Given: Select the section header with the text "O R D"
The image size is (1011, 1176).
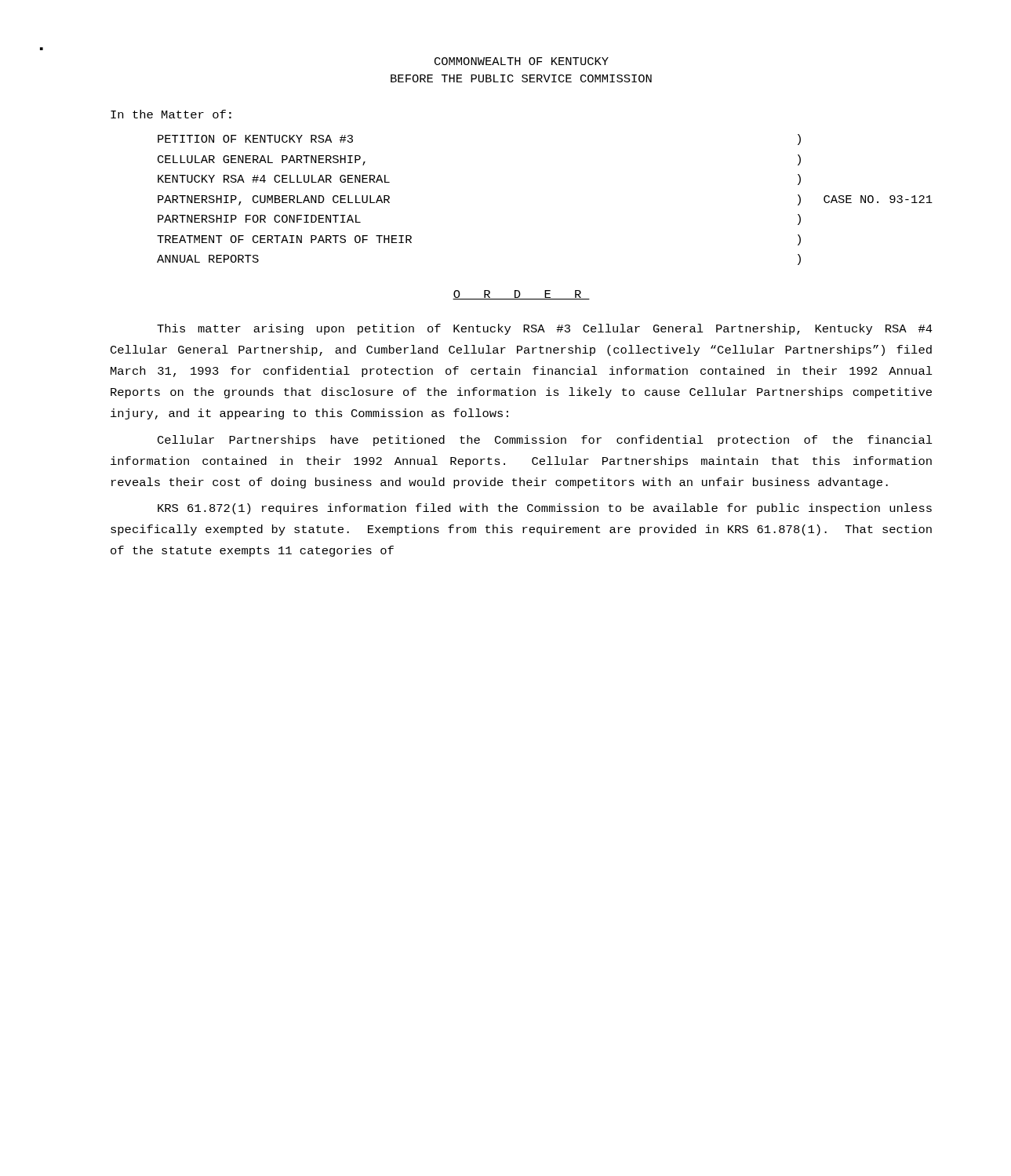Looking at the screenshot, I should click(x=521, y=295).
